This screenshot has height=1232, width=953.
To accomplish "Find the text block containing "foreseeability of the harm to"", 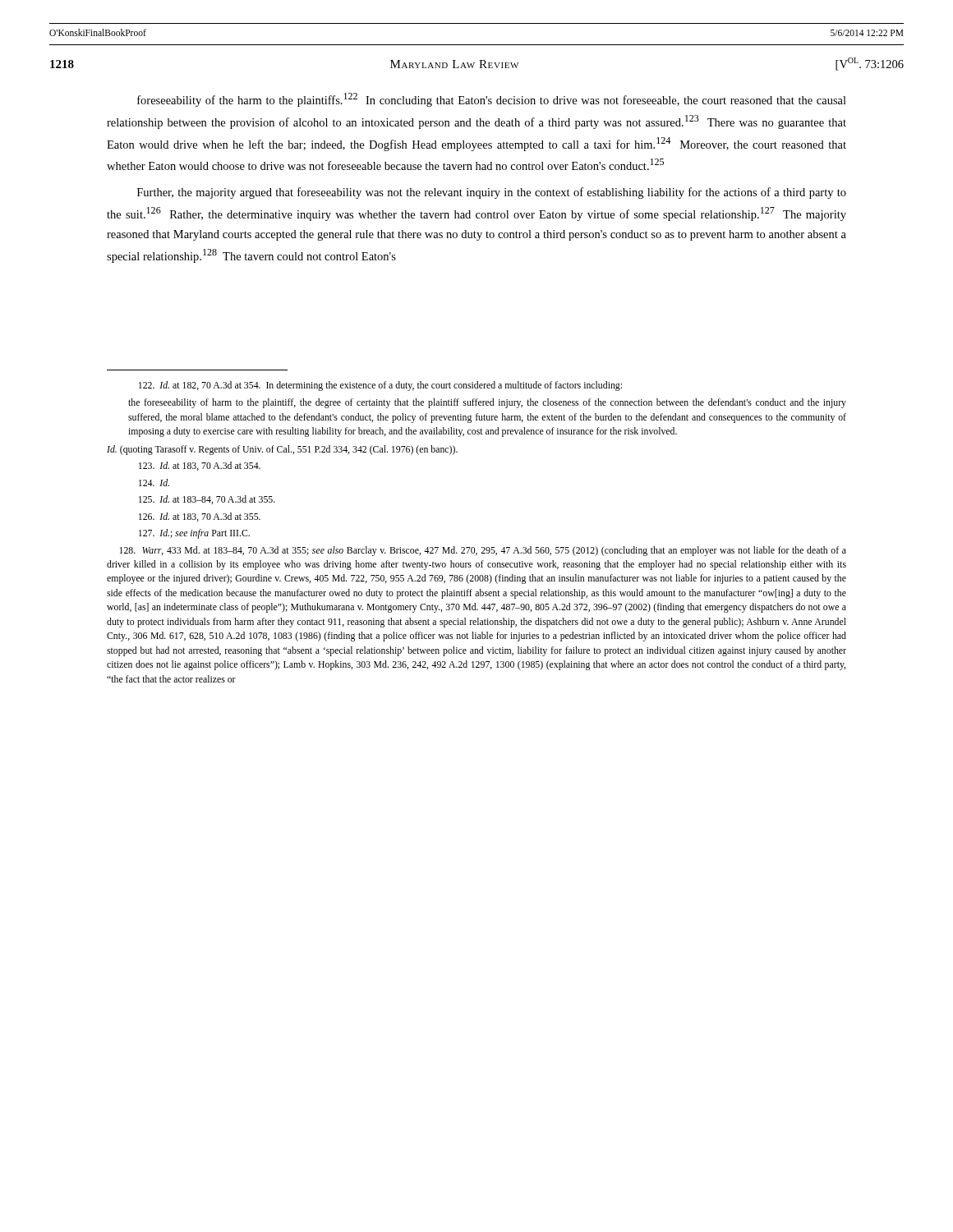I will click(476, 178).
